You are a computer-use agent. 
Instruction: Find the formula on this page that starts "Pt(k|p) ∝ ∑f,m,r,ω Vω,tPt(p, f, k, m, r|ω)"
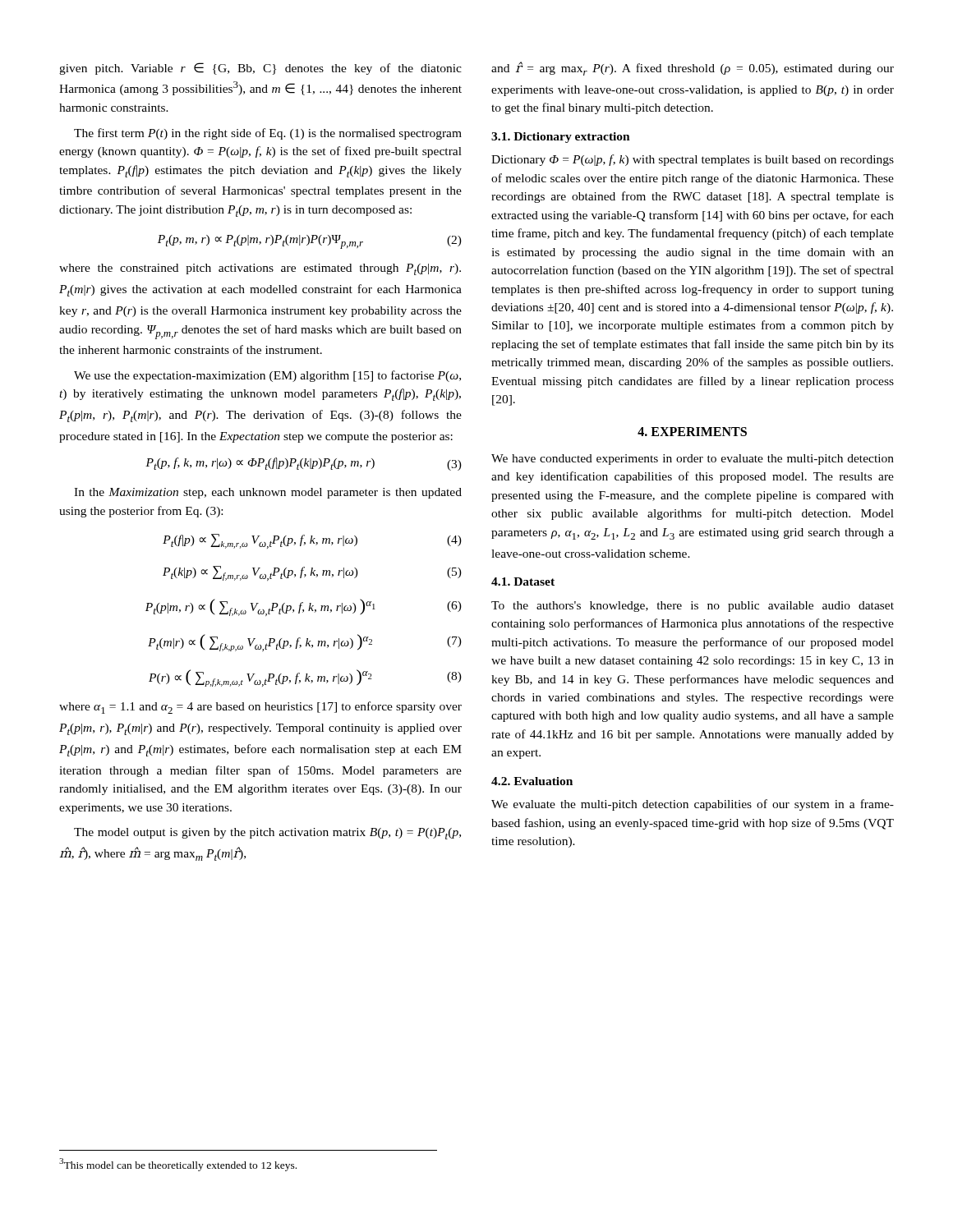click(x=260, y=572)
